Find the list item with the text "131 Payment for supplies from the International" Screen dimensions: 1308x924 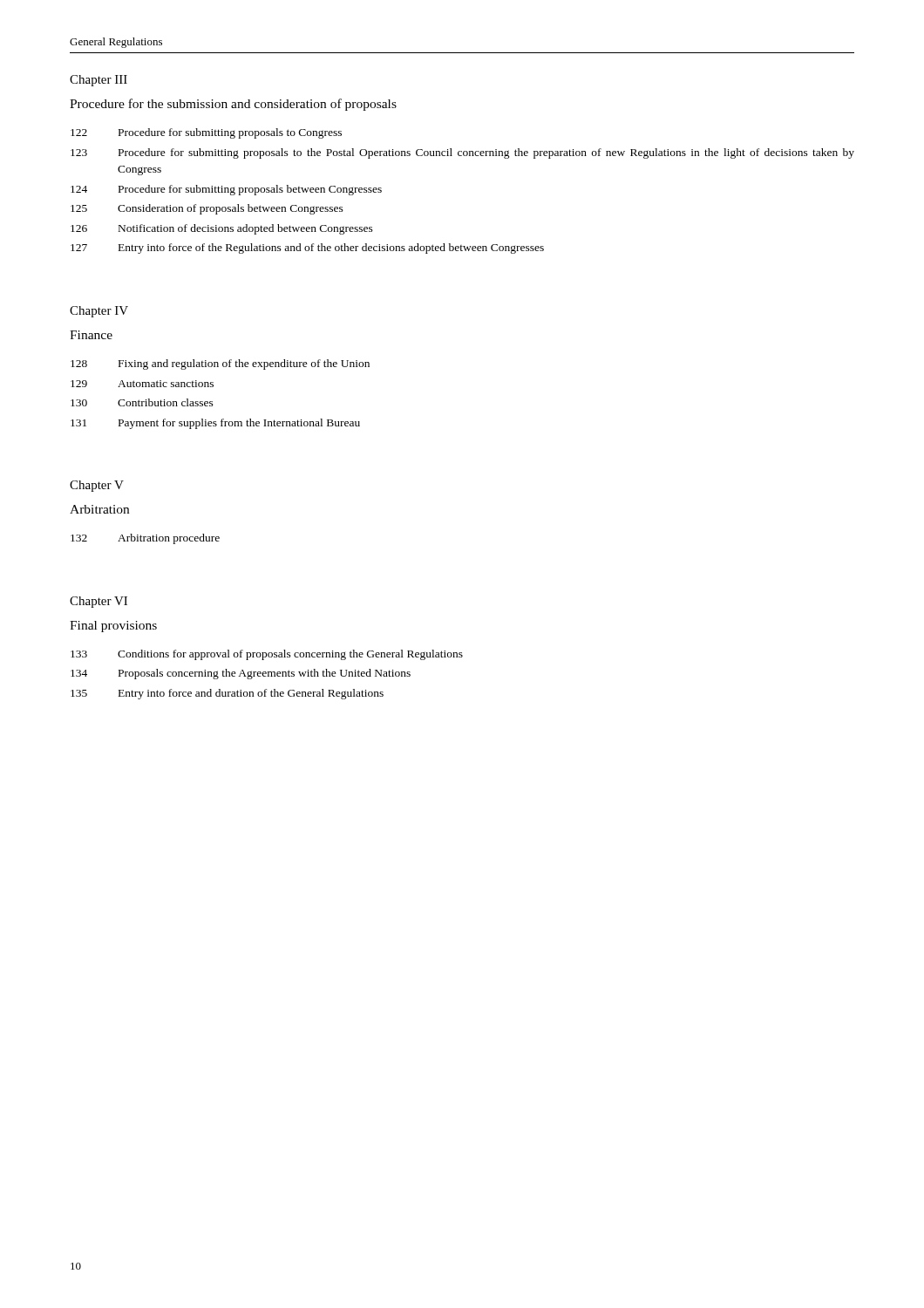[x=215, y=424]
